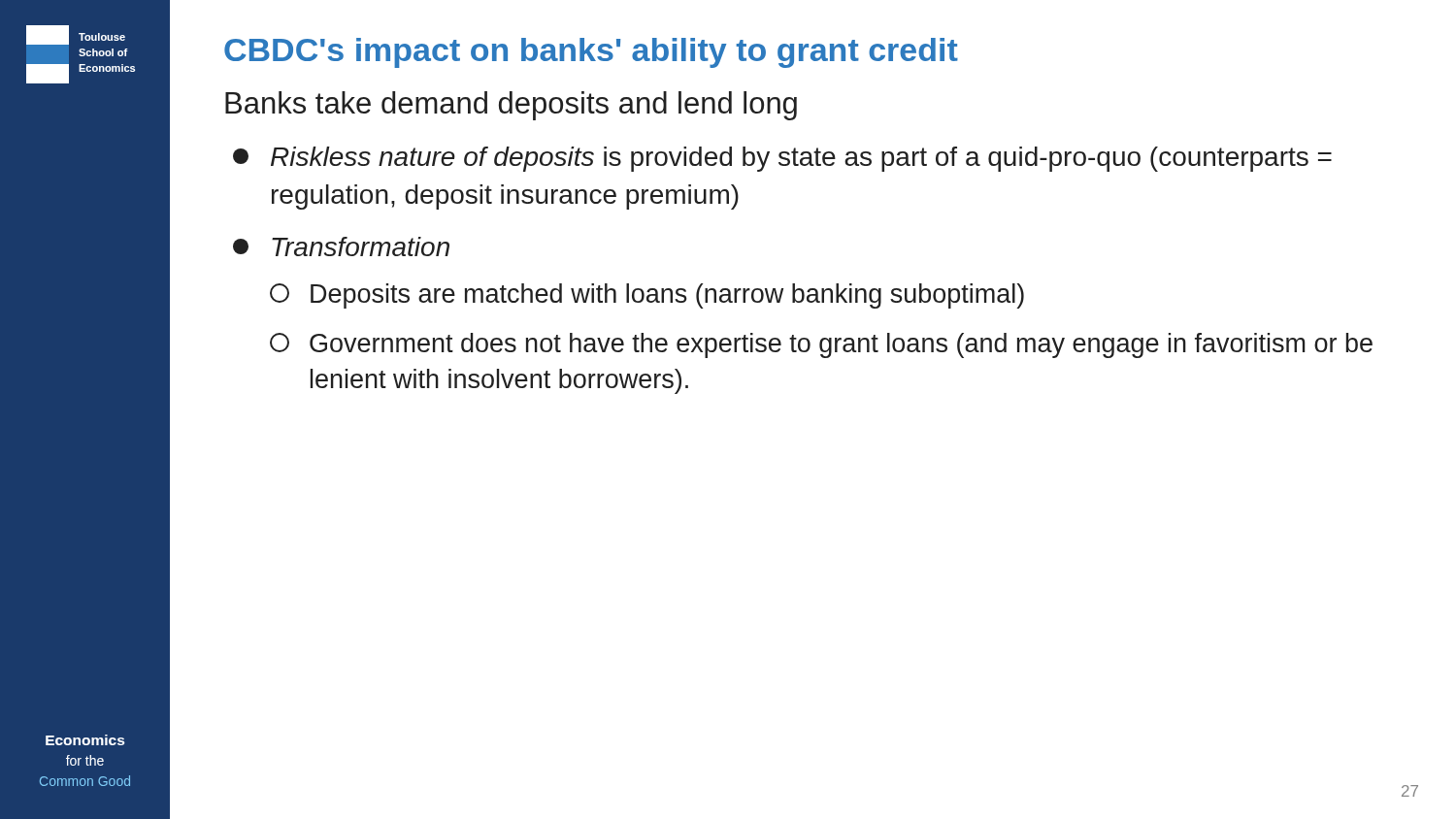Screen dimensions: 819x1456
Task: Click on the region starting "Banks take demand deposits and"
Action: [511, 103]
